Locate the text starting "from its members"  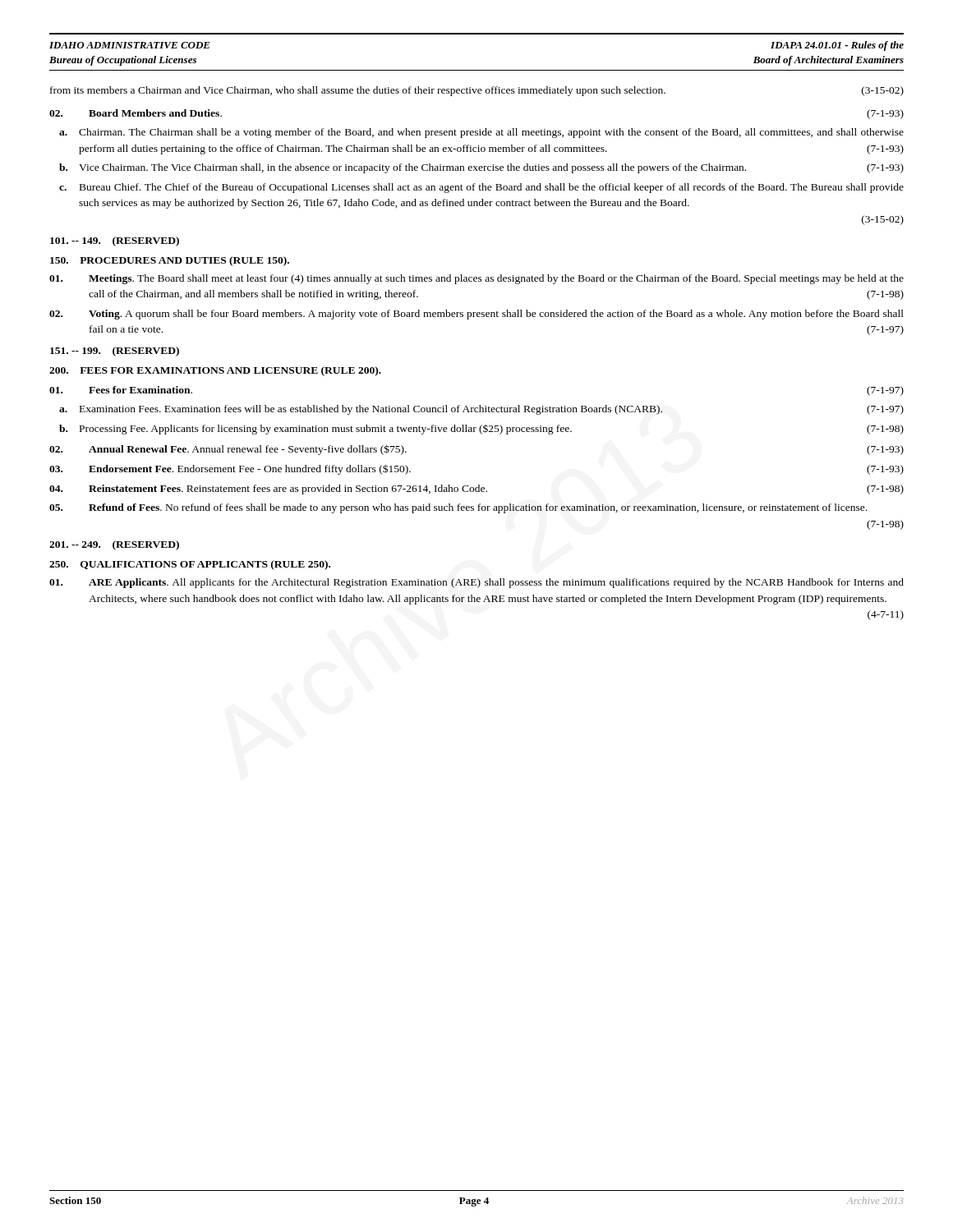click(x=476, y=90)
